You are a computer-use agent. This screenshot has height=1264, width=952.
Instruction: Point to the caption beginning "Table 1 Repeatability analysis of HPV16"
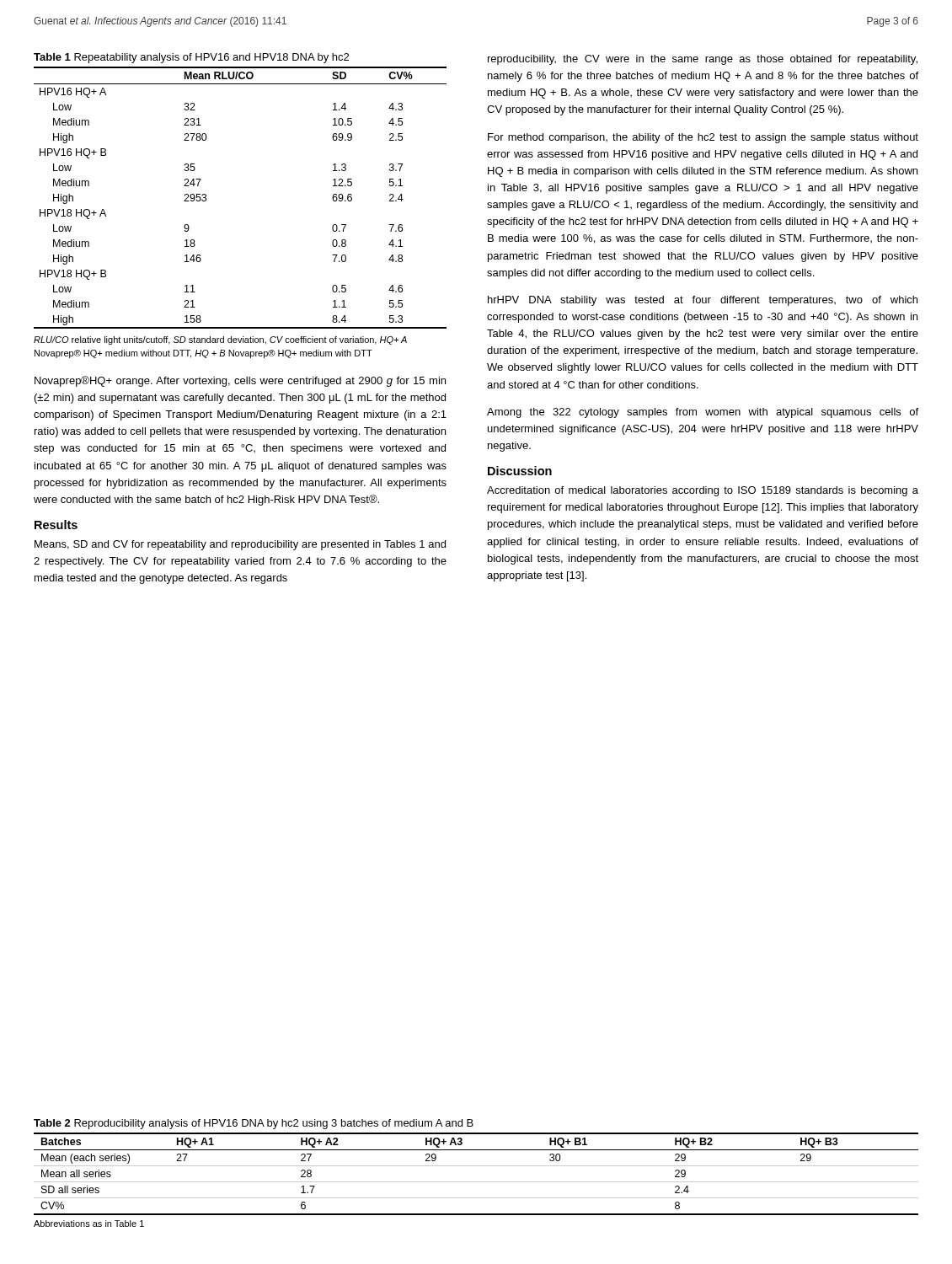(192, 57)
